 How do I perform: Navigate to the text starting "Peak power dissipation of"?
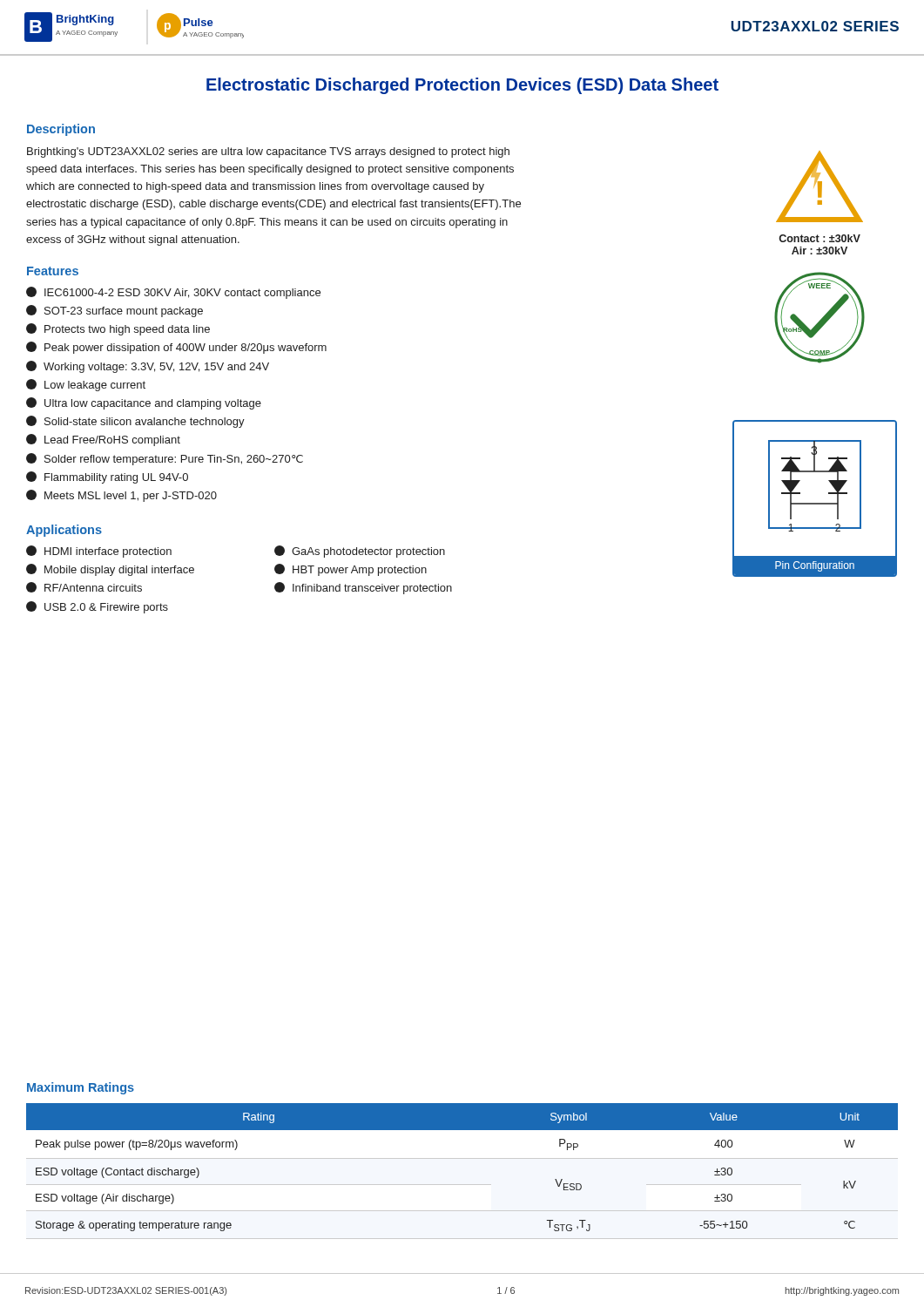[177, 348]
